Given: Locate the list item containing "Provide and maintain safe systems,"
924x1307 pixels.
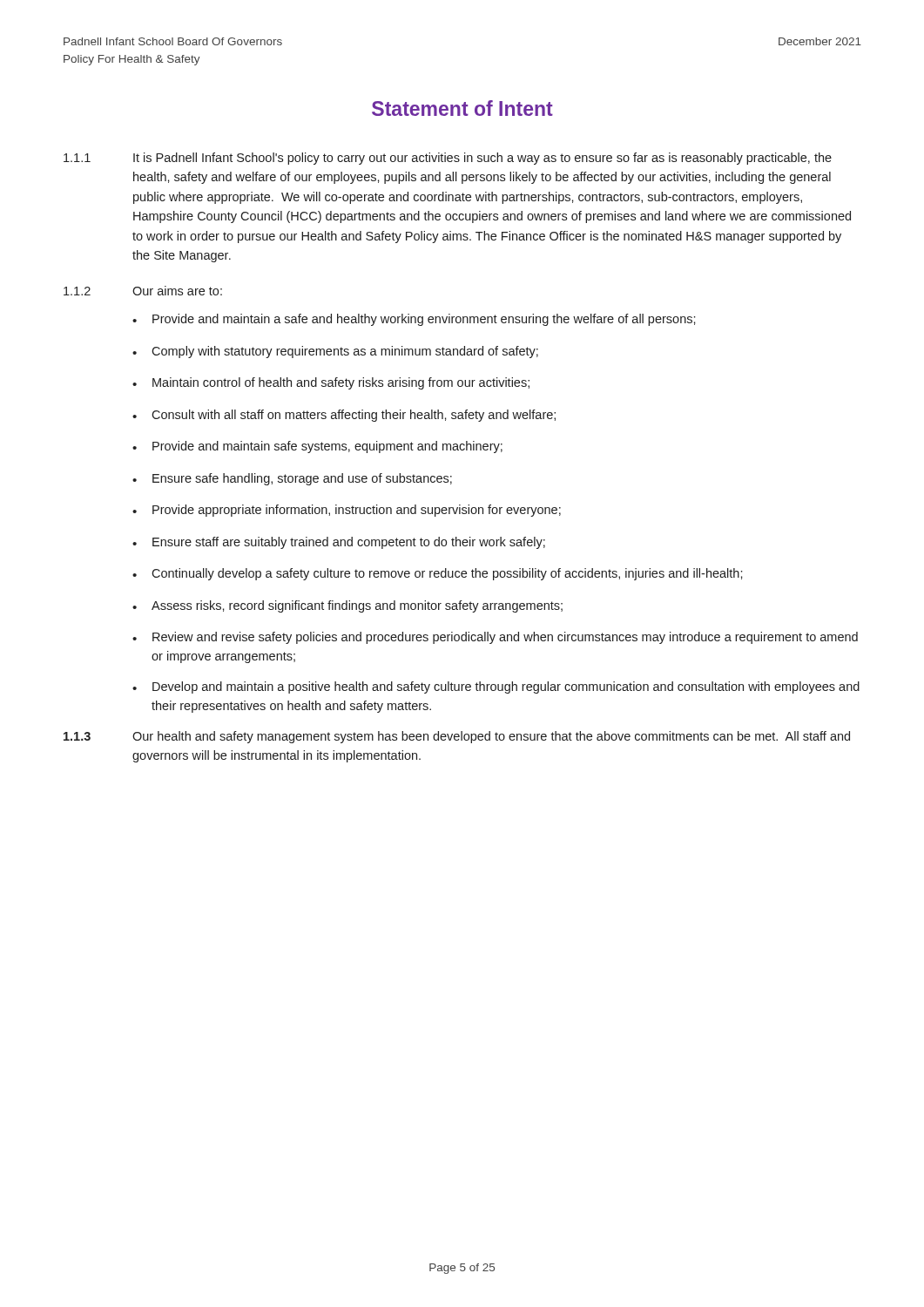Looking at the screenshot, I should [x=497, y=447].
